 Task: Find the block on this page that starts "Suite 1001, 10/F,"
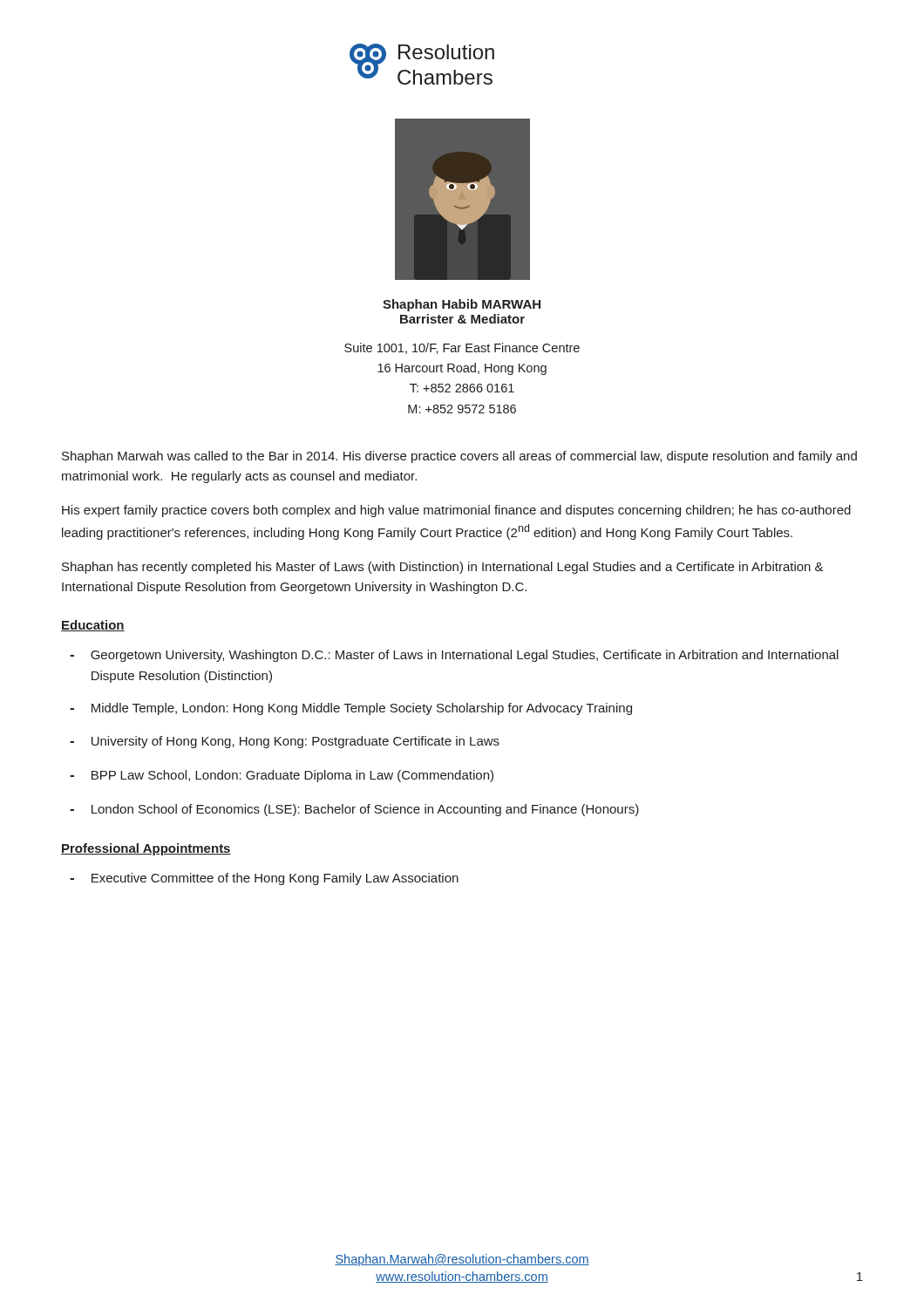point(462,378)
